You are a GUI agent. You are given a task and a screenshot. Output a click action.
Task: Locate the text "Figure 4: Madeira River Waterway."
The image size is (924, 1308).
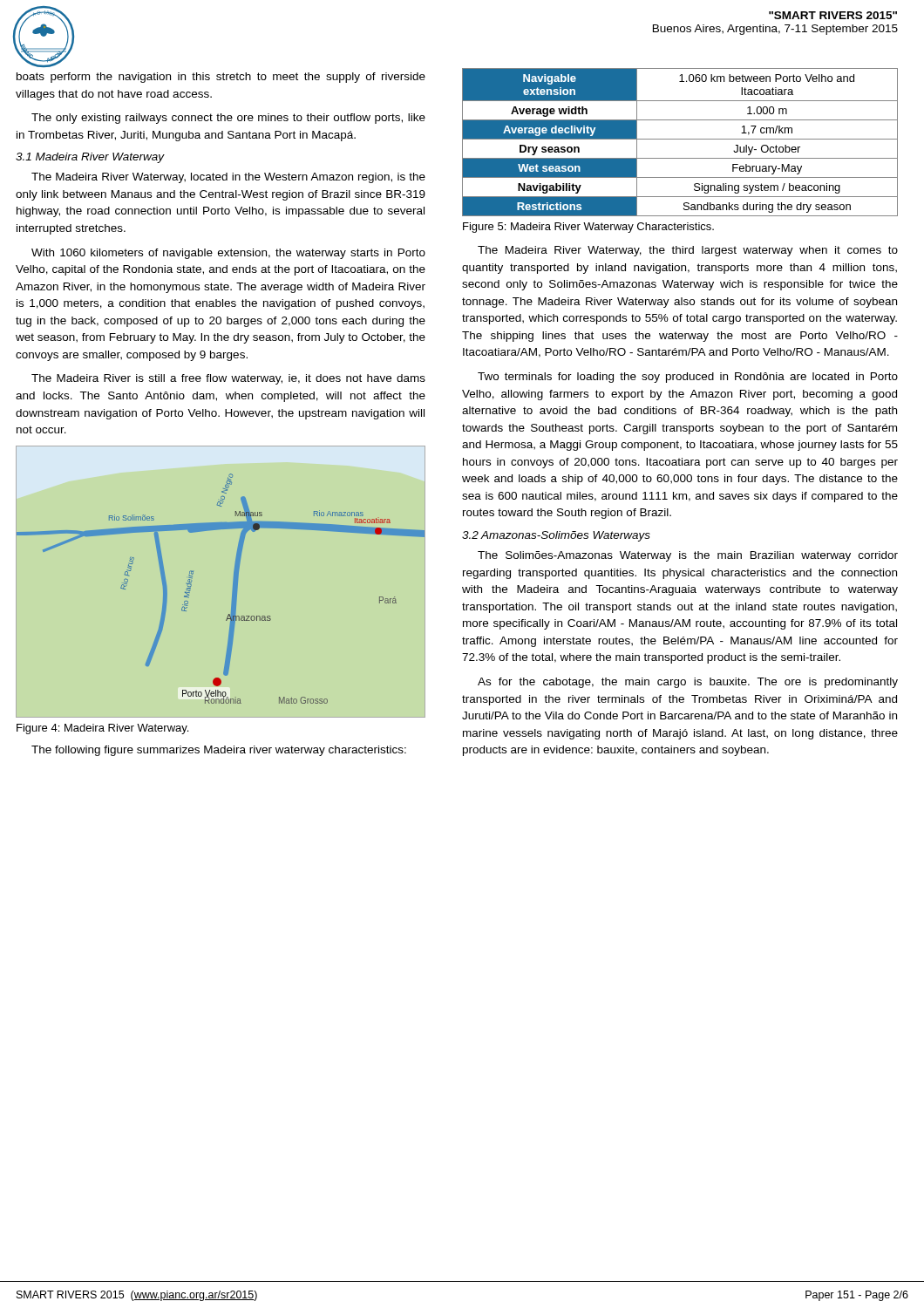[103, 727]
